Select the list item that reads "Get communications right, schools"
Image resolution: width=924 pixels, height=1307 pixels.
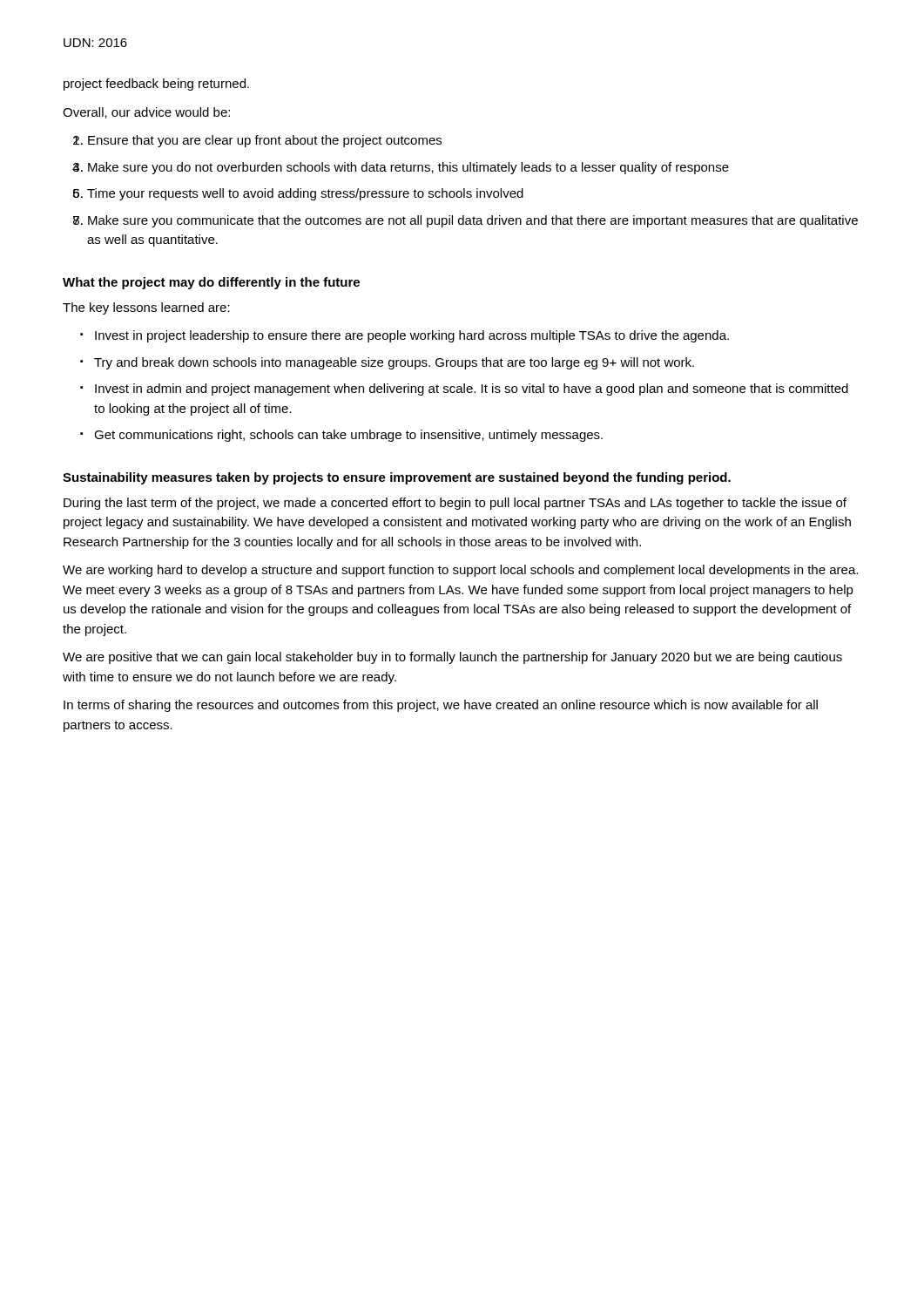click(x=471, y=435)
